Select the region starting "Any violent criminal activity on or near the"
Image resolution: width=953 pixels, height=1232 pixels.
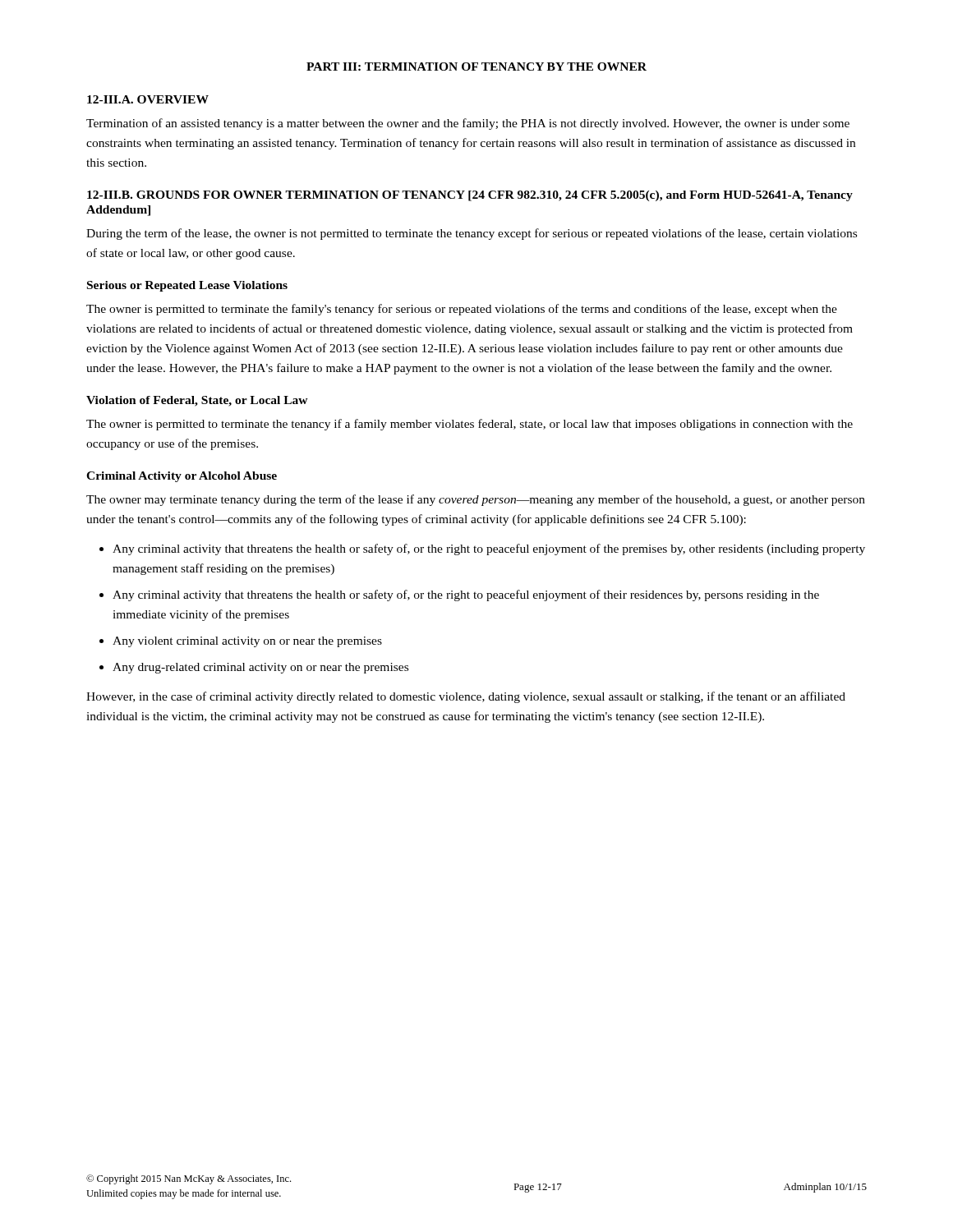coord(247,640)
